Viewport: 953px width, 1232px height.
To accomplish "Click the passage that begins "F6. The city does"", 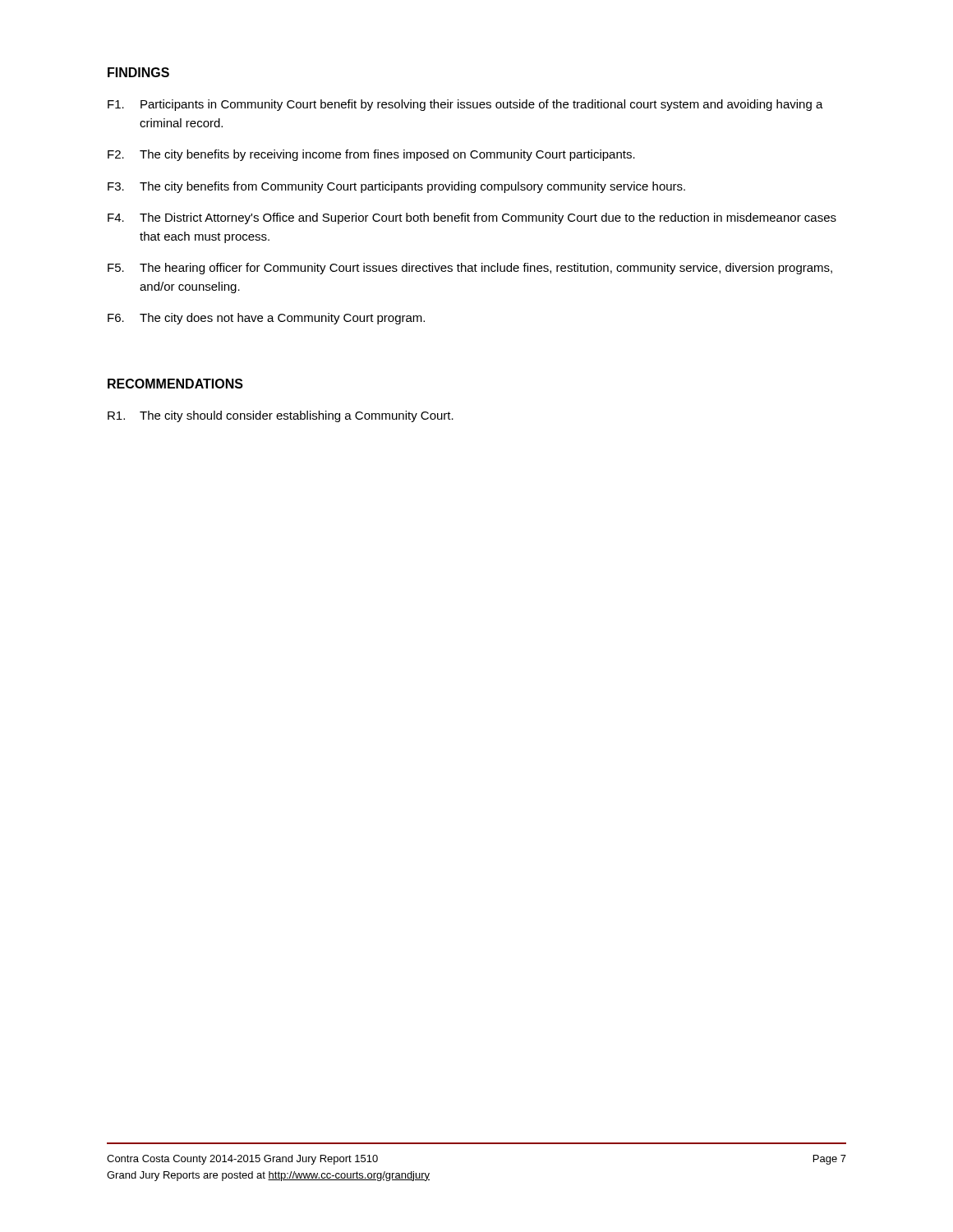I will (266, 318).
